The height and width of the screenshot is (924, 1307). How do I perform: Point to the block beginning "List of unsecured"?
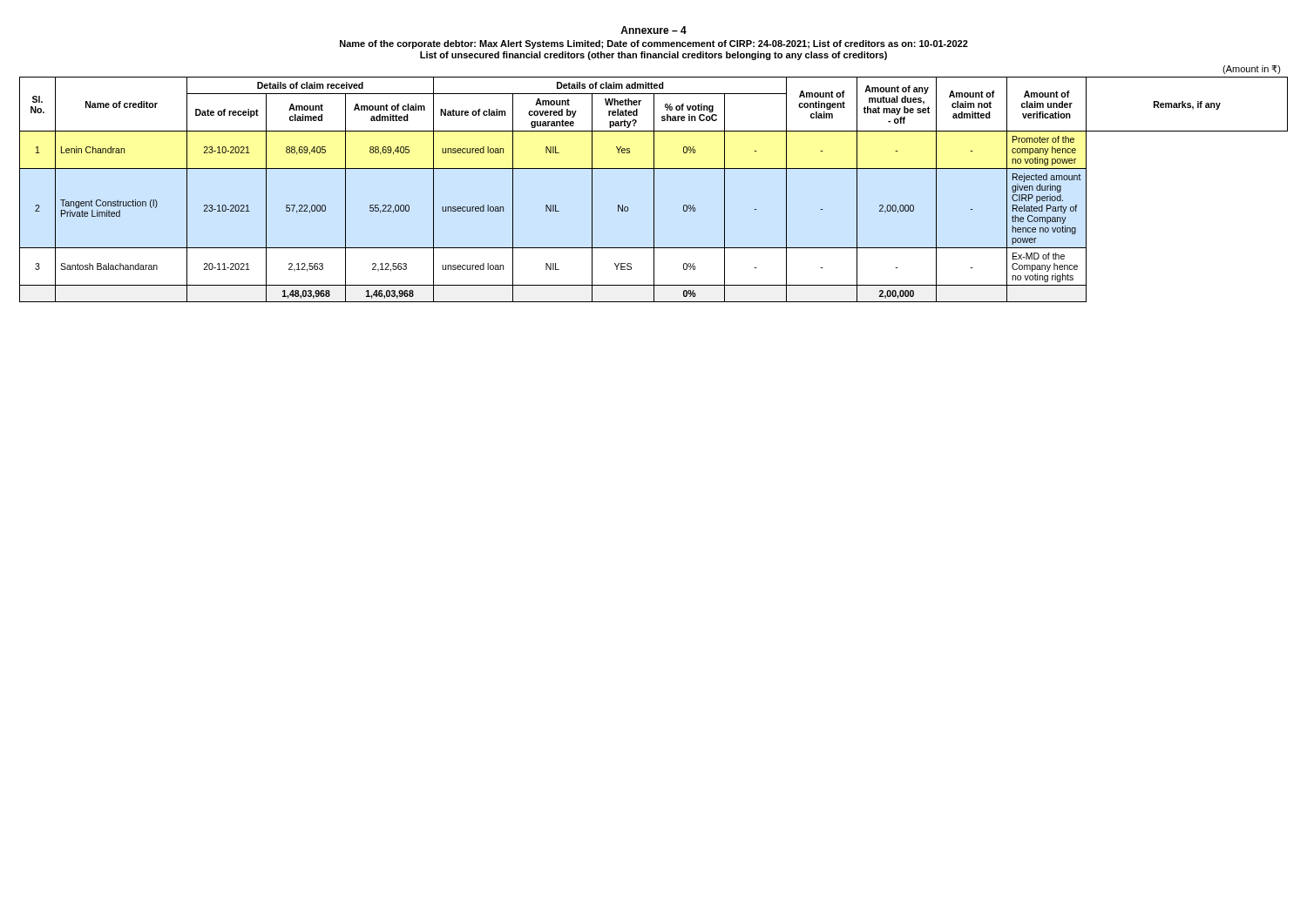point(654,55)
